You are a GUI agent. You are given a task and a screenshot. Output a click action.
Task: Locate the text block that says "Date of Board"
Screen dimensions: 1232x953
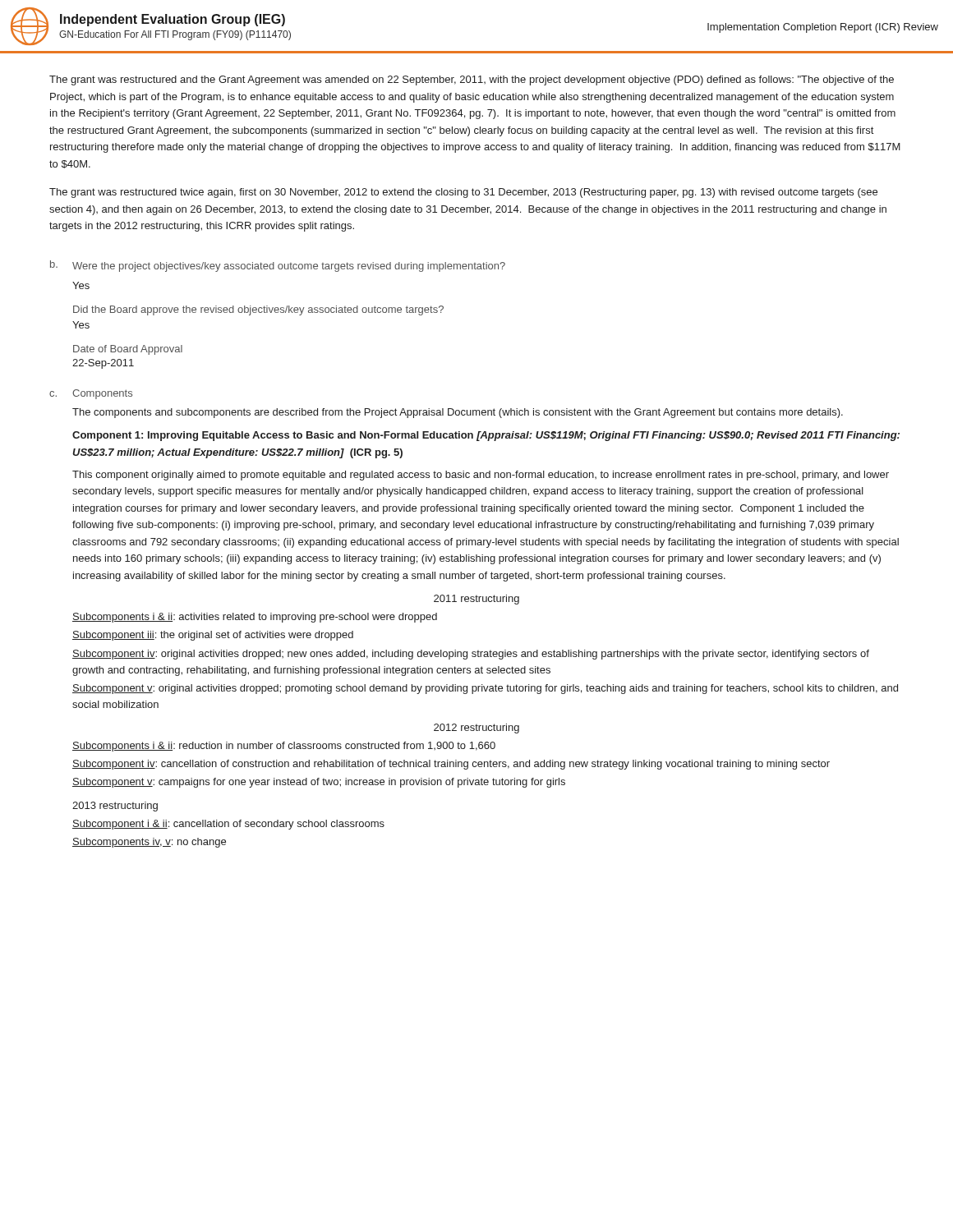click(128, 349)
